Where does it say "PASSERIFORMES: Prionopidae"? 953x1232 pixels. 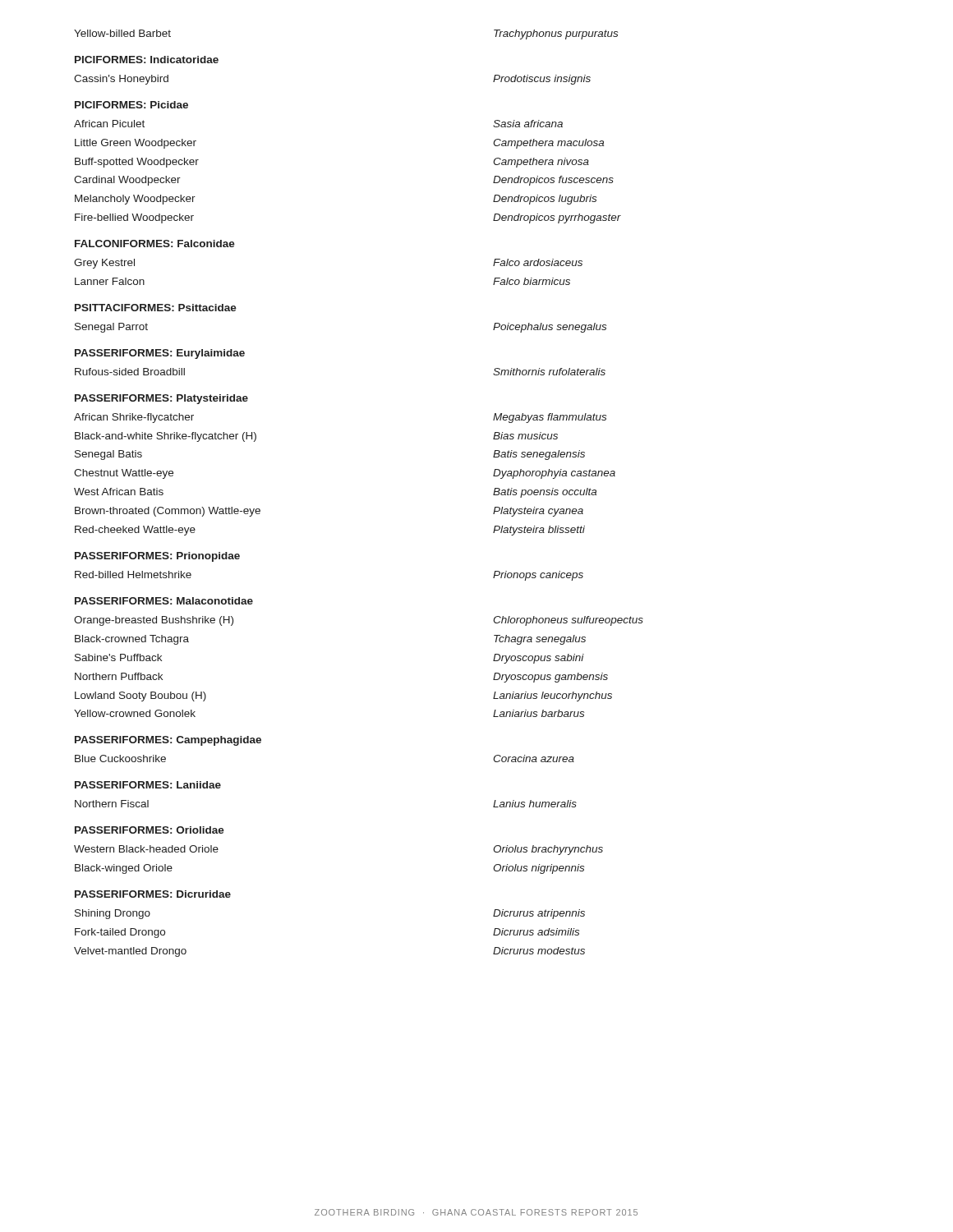coord(157,556)
